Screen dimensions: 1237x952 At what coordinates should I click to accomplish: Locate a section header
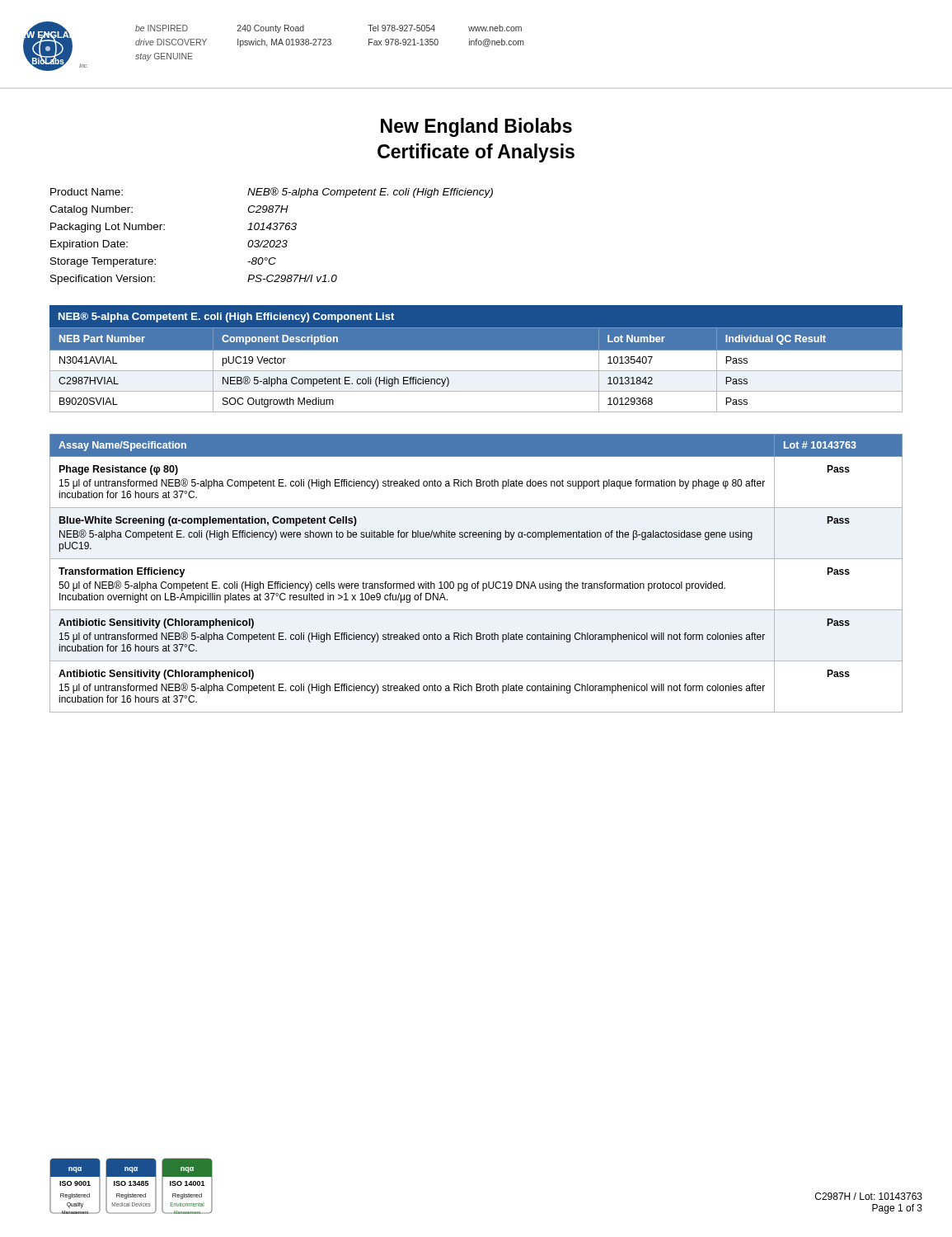[476, 316]
